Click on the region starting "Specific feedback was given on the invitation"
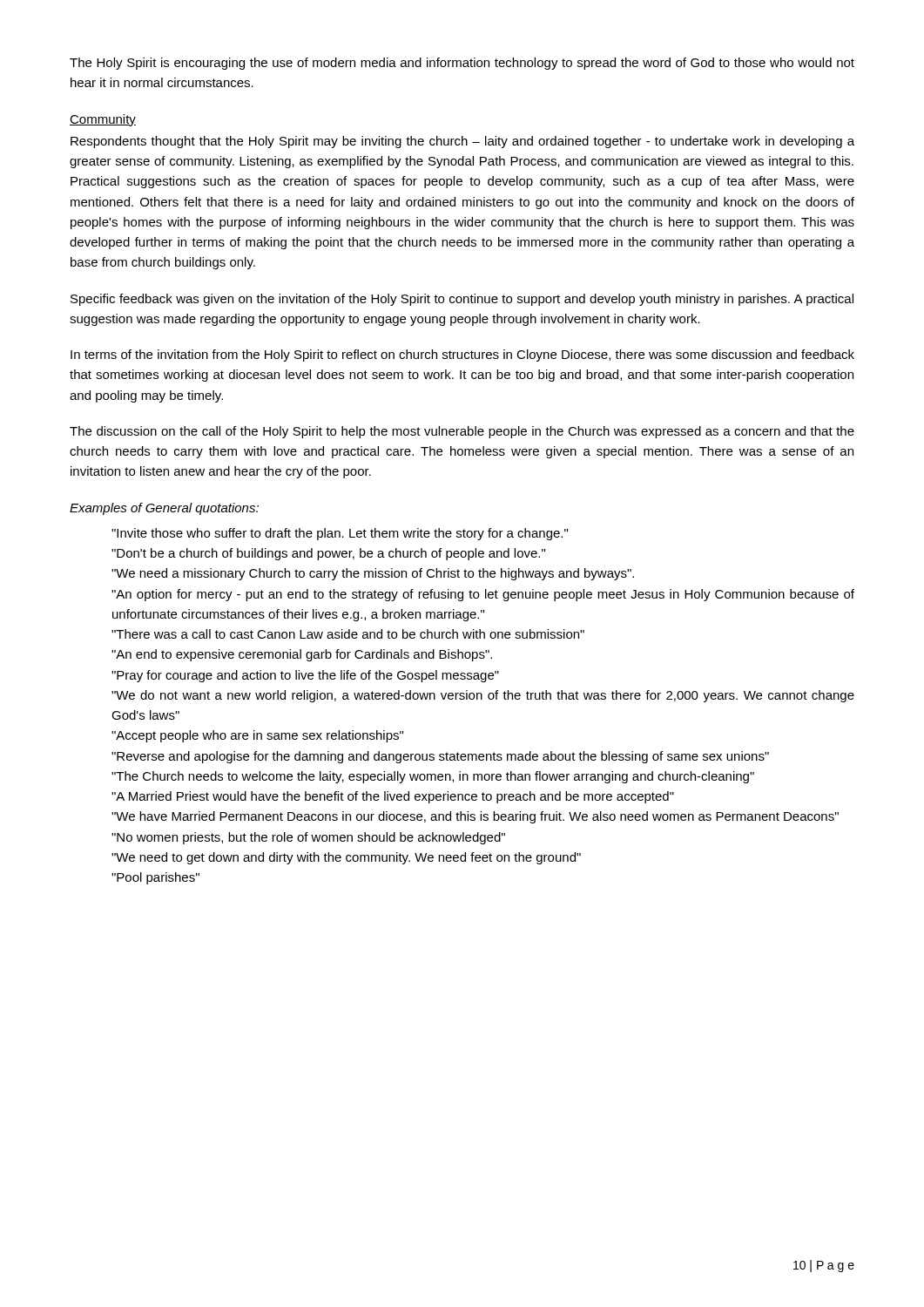The width and height of the screenshot is (924, 1307). [x=462, y=308]
